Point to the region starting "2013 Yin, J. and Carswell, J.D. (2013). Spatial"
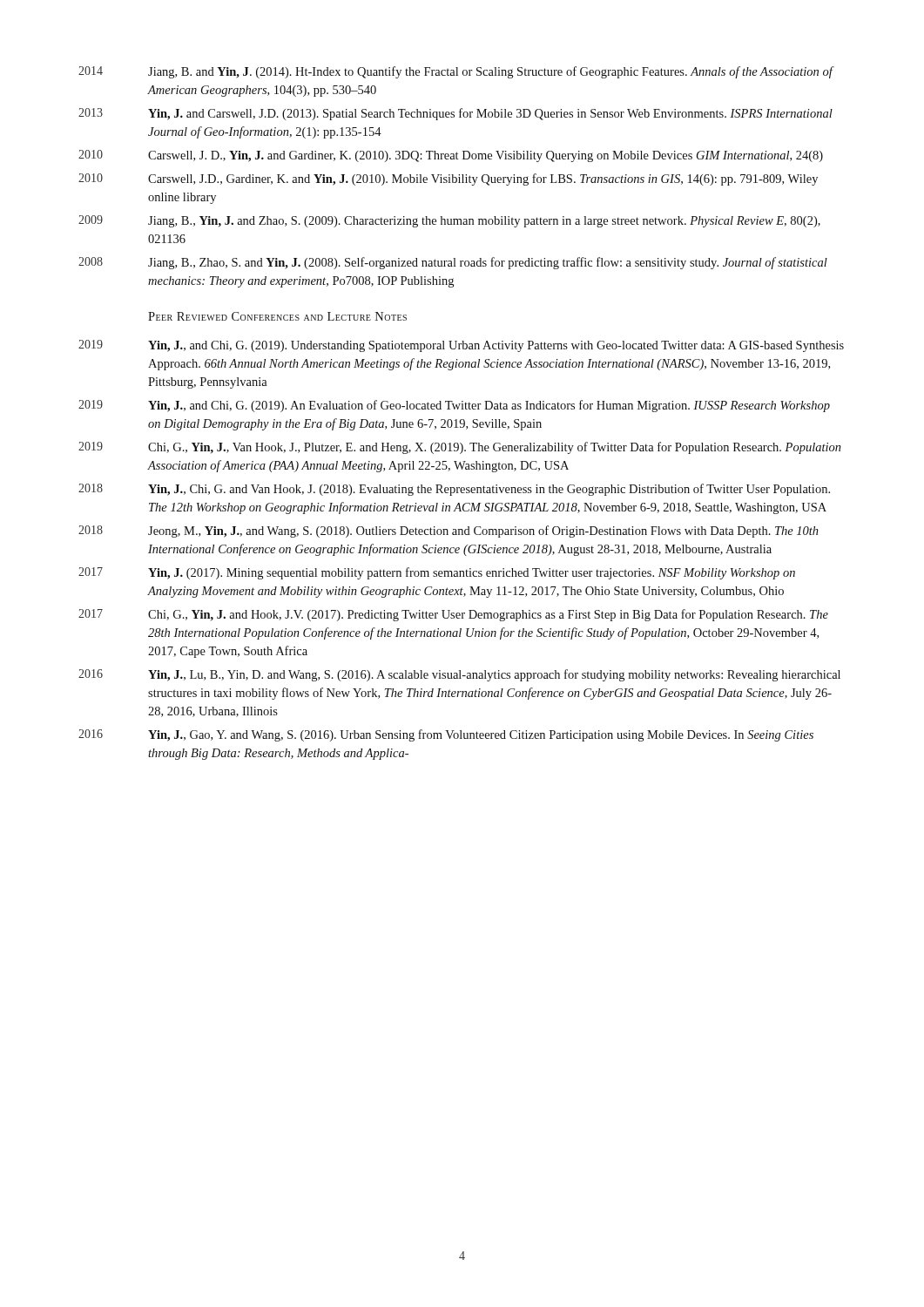Viewport: 924px width, 1307px height. [x=462, y=123]
